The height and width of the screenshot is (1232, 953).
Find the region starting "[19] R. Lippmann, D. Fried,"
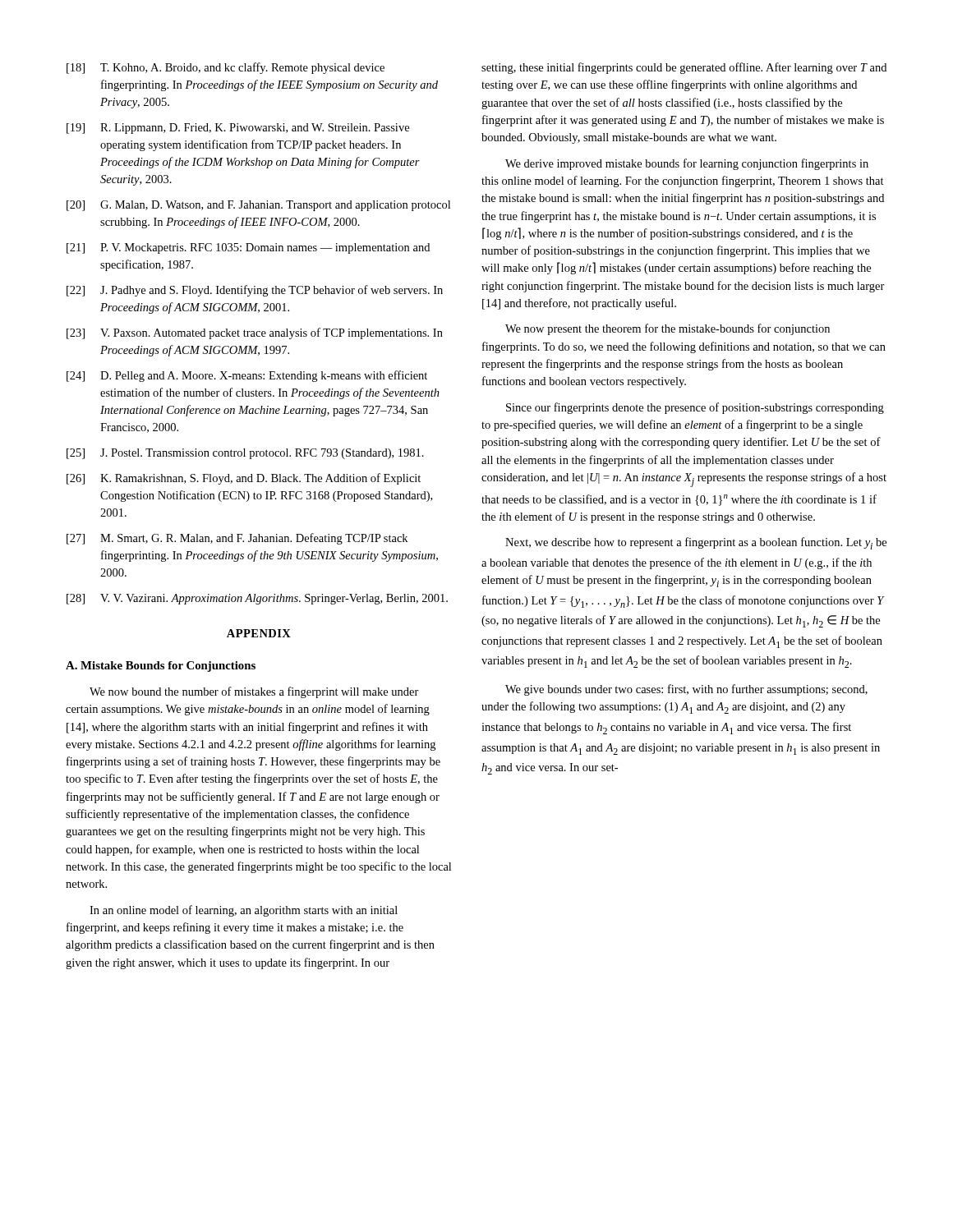pyautogui.click(x=259, y=154)
